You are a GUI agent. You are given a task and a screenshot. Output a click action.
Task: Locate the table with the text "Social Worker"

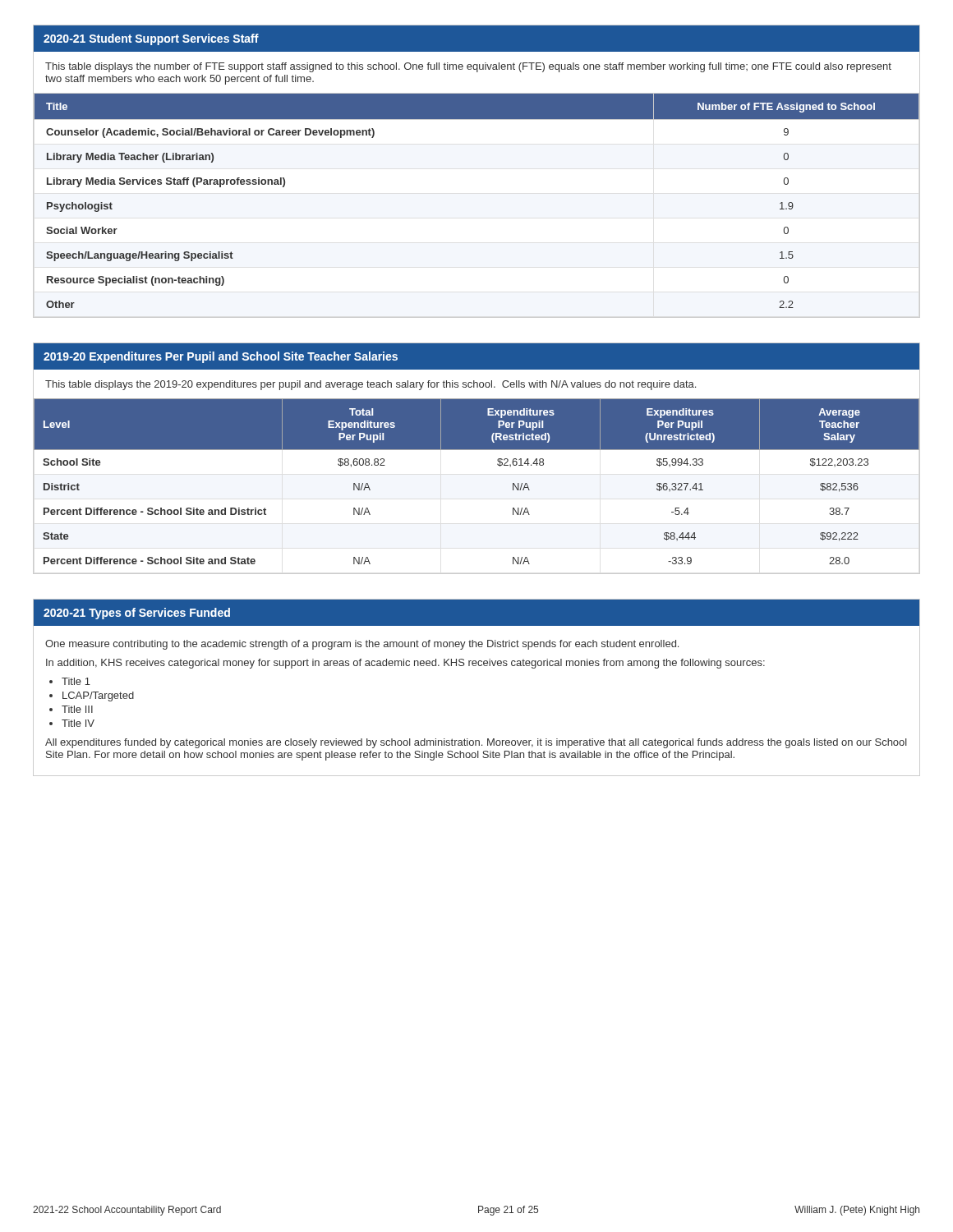(x=476, y=205)
